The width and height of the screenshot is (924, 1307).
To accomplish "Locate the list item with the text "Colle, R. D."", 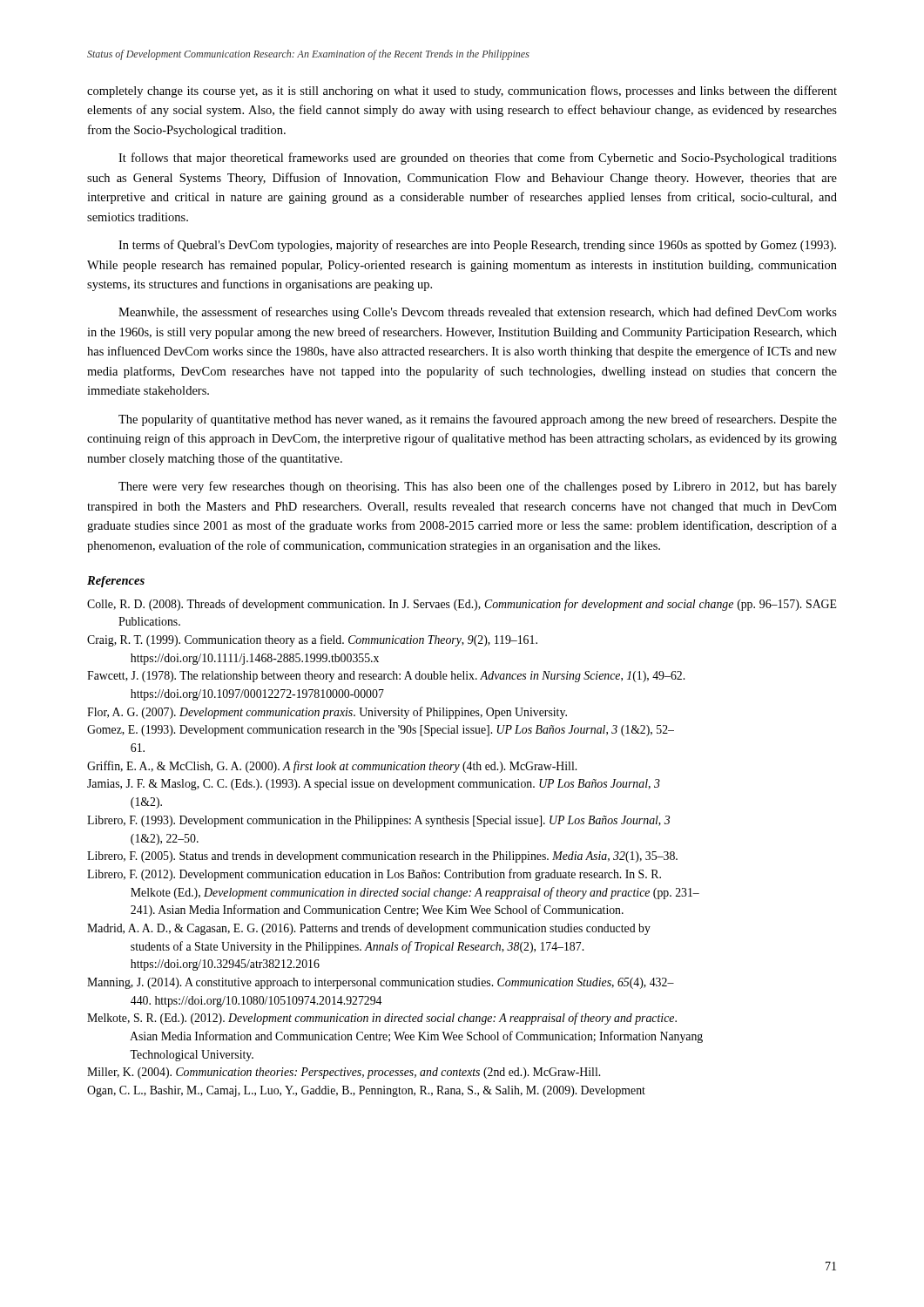I will pyautogui.click(x=462, y=613).
